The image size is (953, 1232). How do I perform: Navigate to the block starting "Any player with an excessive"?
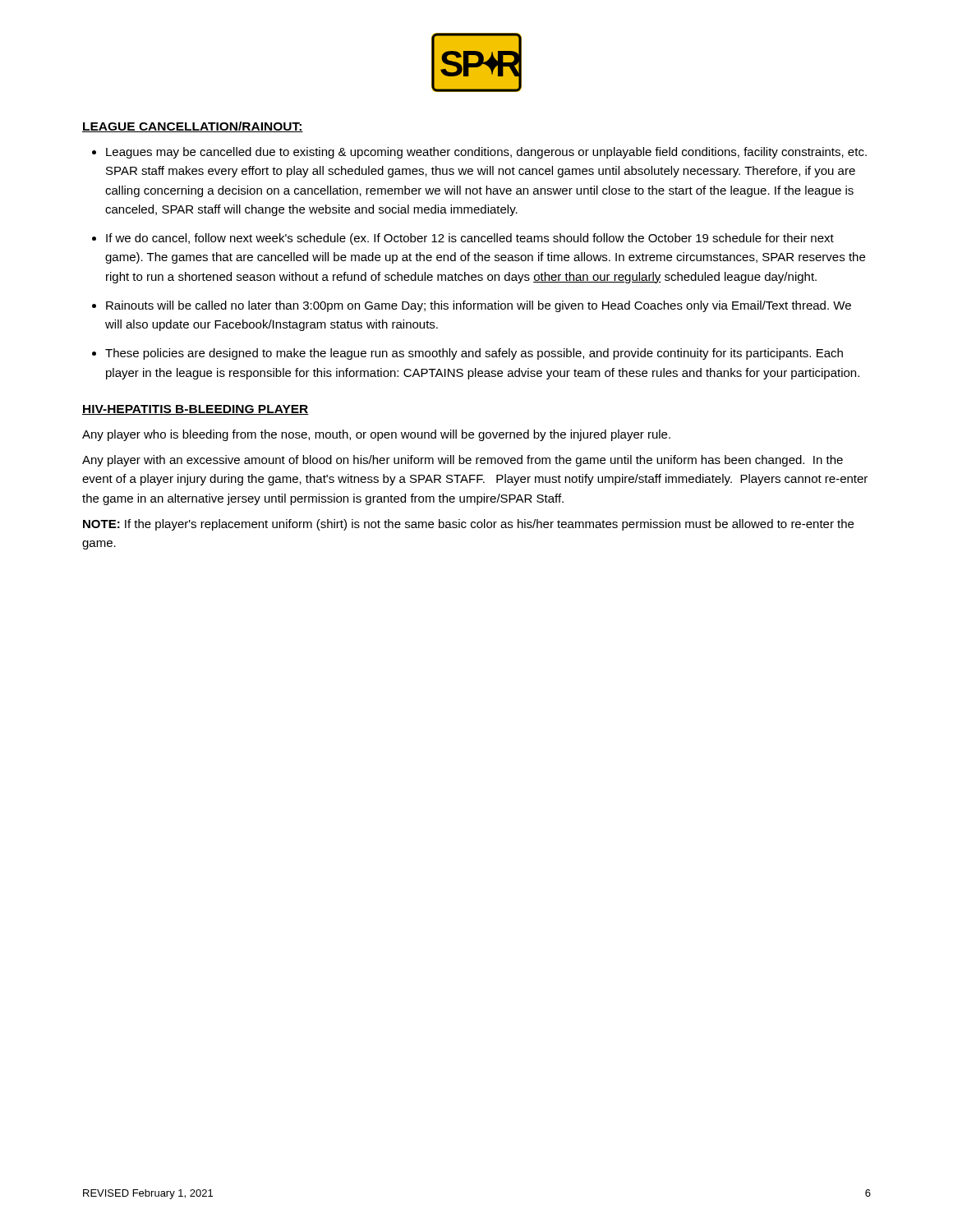[475, 479]
